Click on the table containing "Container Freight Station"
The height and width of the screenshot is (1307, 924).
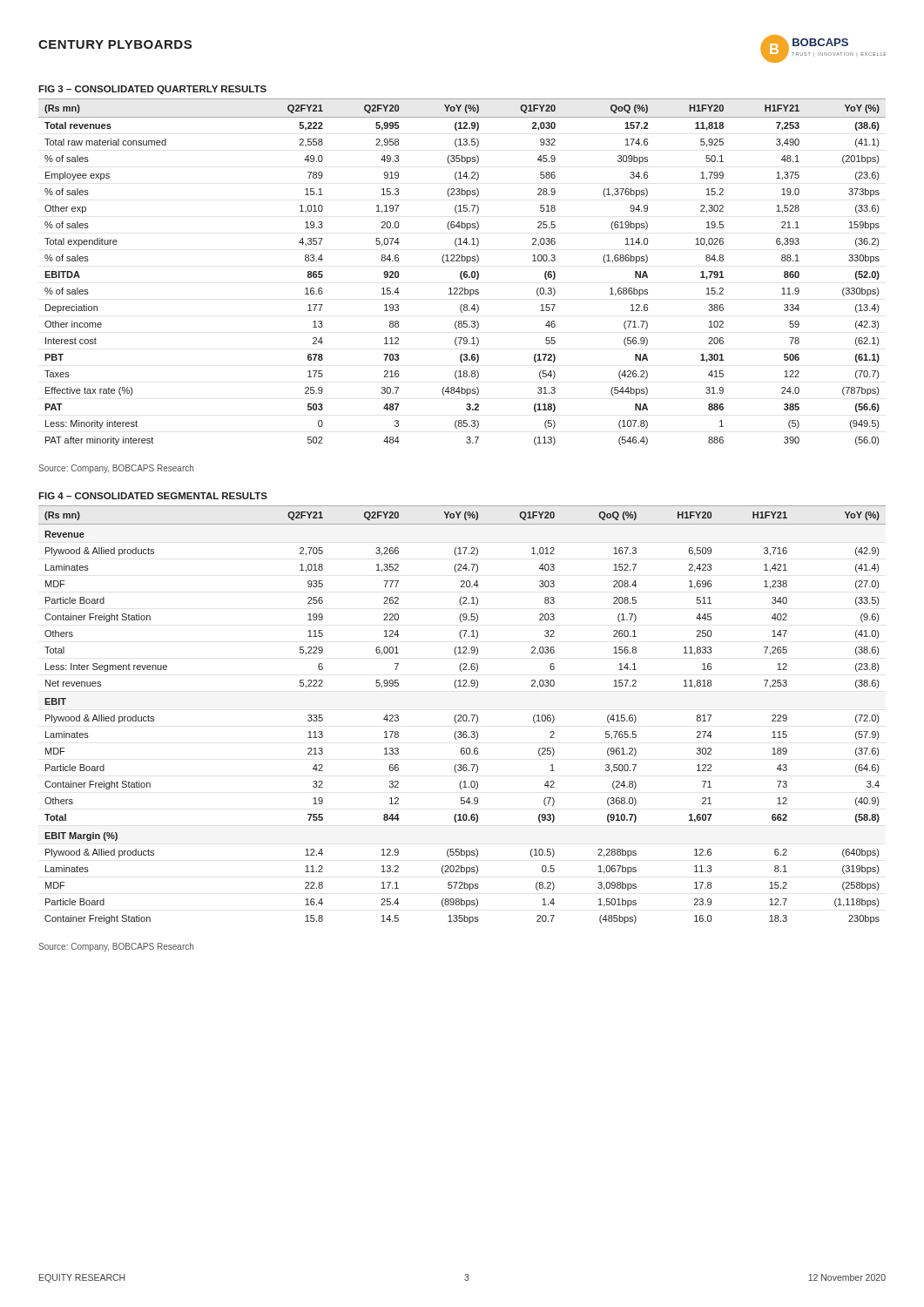(462, 716)
